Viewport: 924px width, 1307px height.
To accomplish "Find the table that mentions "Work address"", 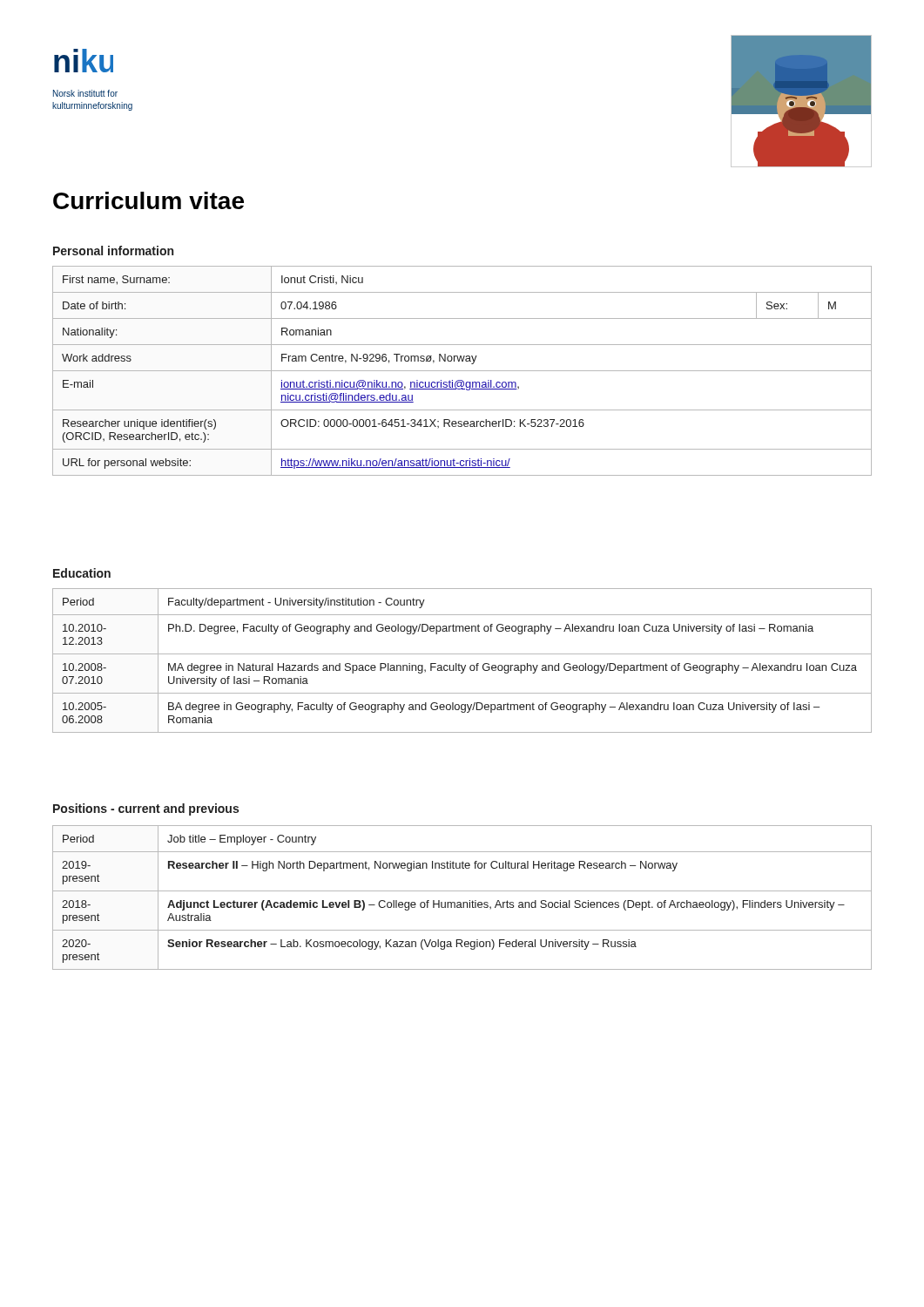I will tap(462, 371).
